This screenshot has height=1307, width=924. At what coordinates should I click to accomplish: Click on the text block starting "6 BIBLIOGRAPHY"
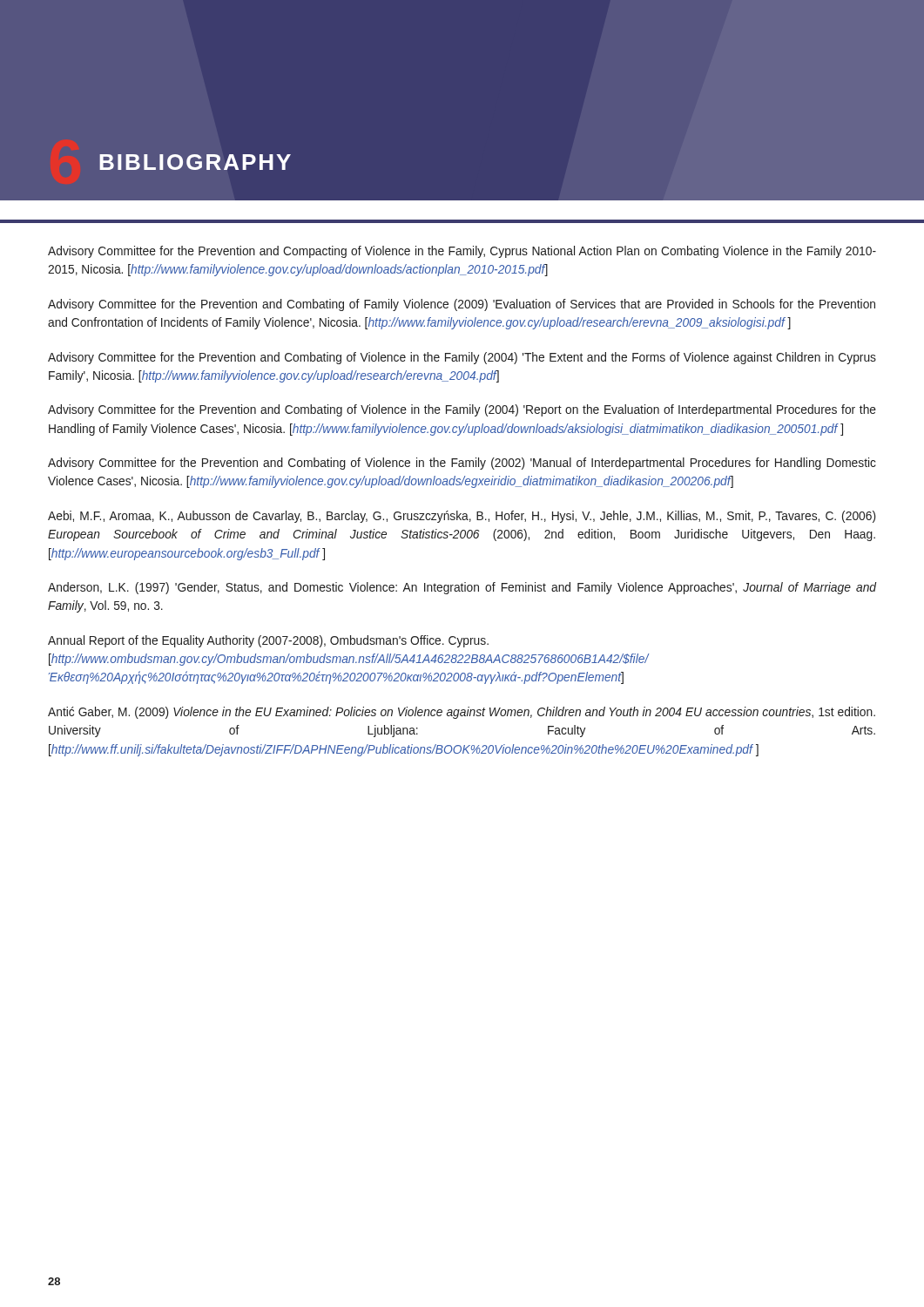pos(170,162)
